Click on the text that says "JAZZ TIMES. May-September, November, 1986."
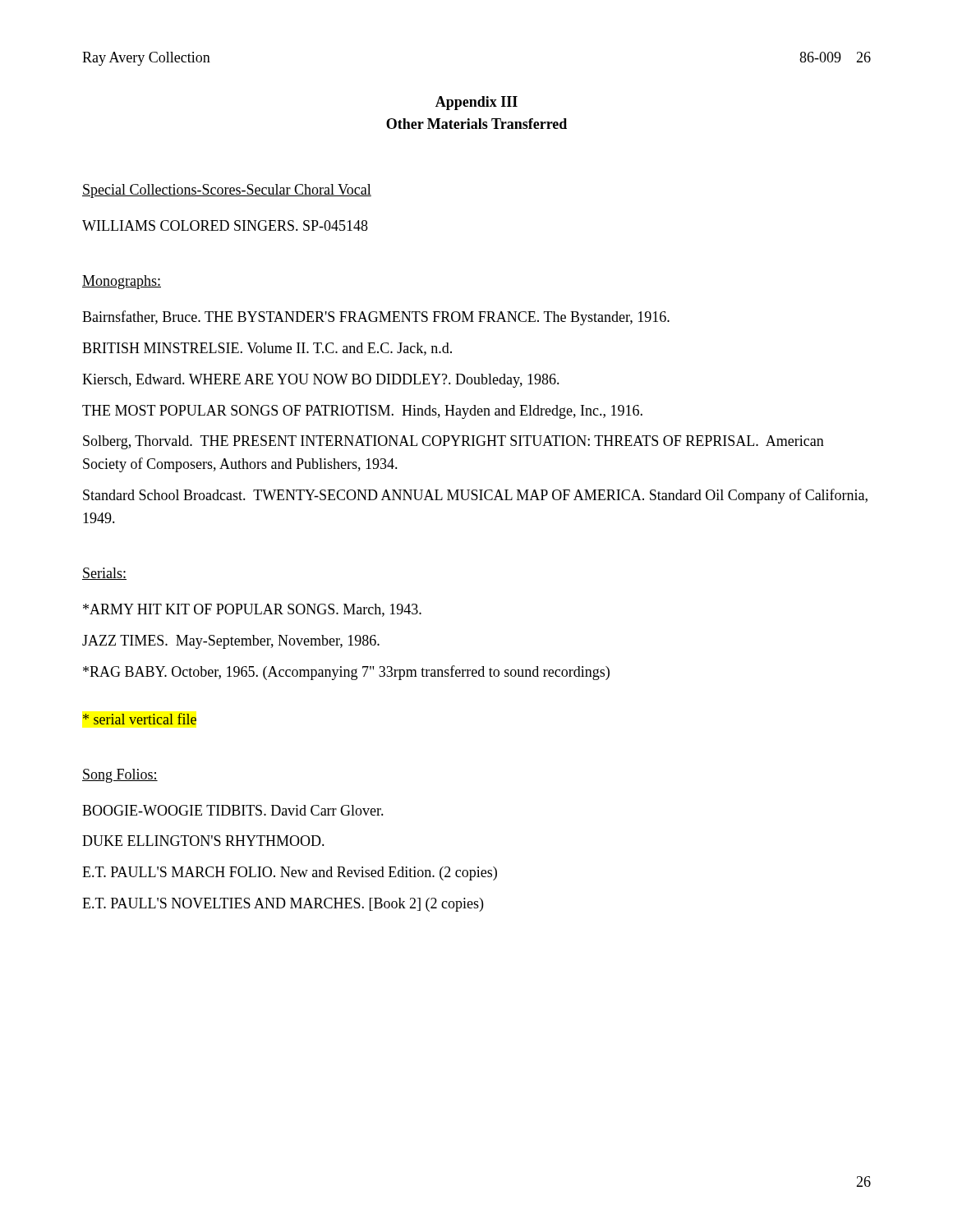The height and width of the screenshot is (1232, 953). pos(231,641)
